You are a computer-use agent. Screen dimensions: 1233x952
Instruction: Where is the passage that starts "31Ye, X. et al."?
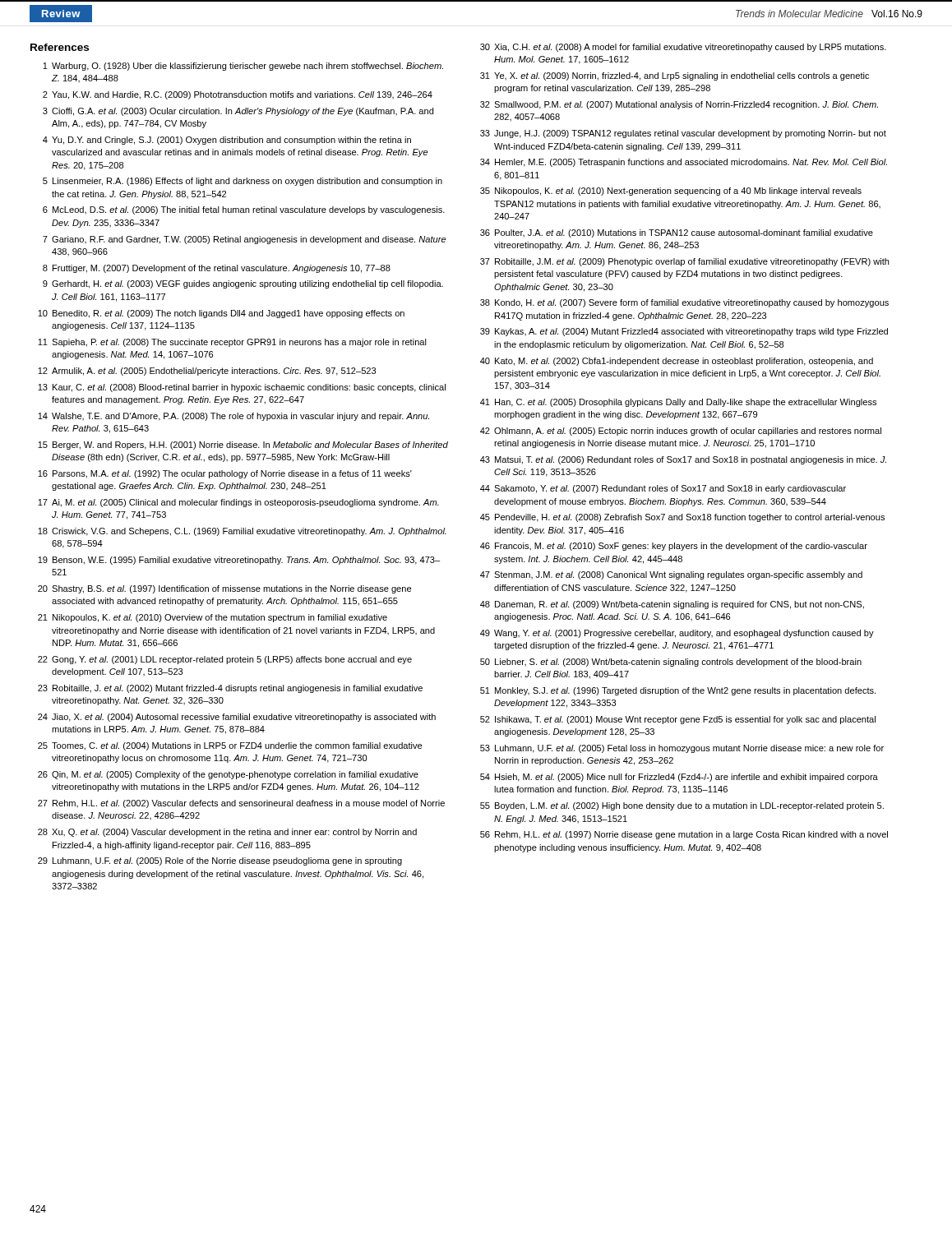pyautogui.click(x=682, y=82)
